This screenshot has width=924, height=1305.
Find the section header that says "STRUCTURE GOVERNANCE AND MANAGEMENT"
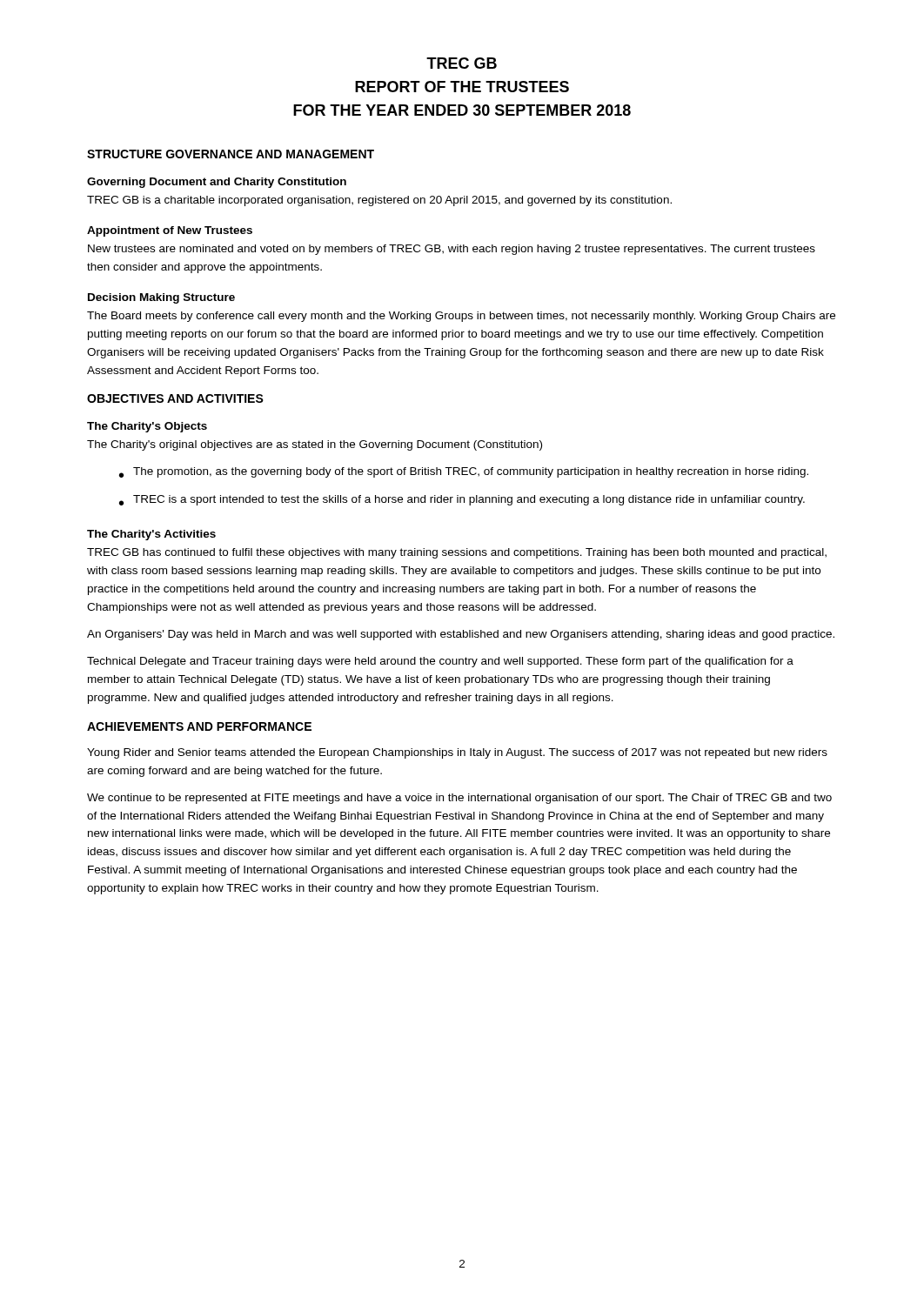231,154
